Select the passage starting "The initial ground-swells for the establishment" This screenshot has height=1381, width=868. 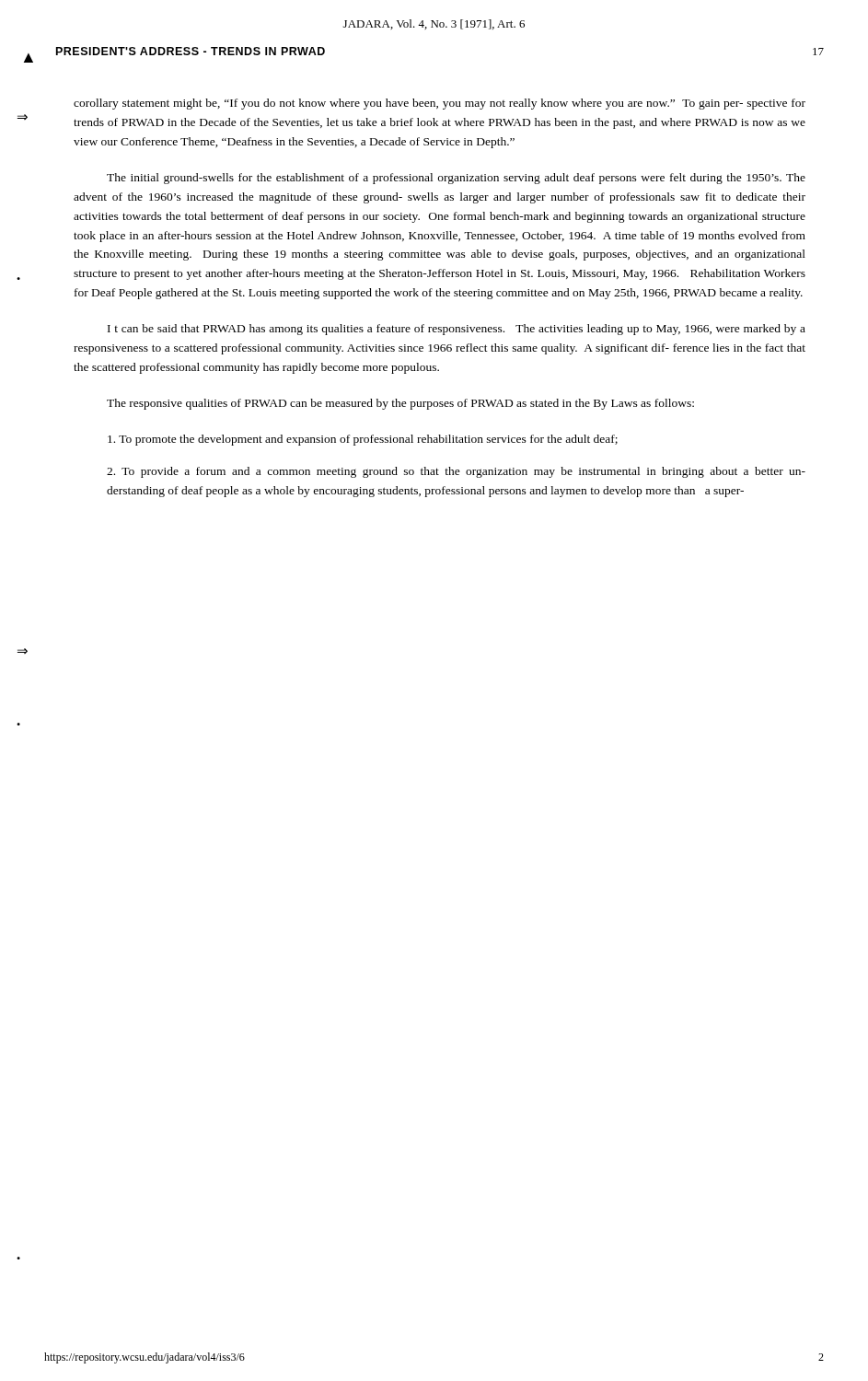[x=440, y=235]
